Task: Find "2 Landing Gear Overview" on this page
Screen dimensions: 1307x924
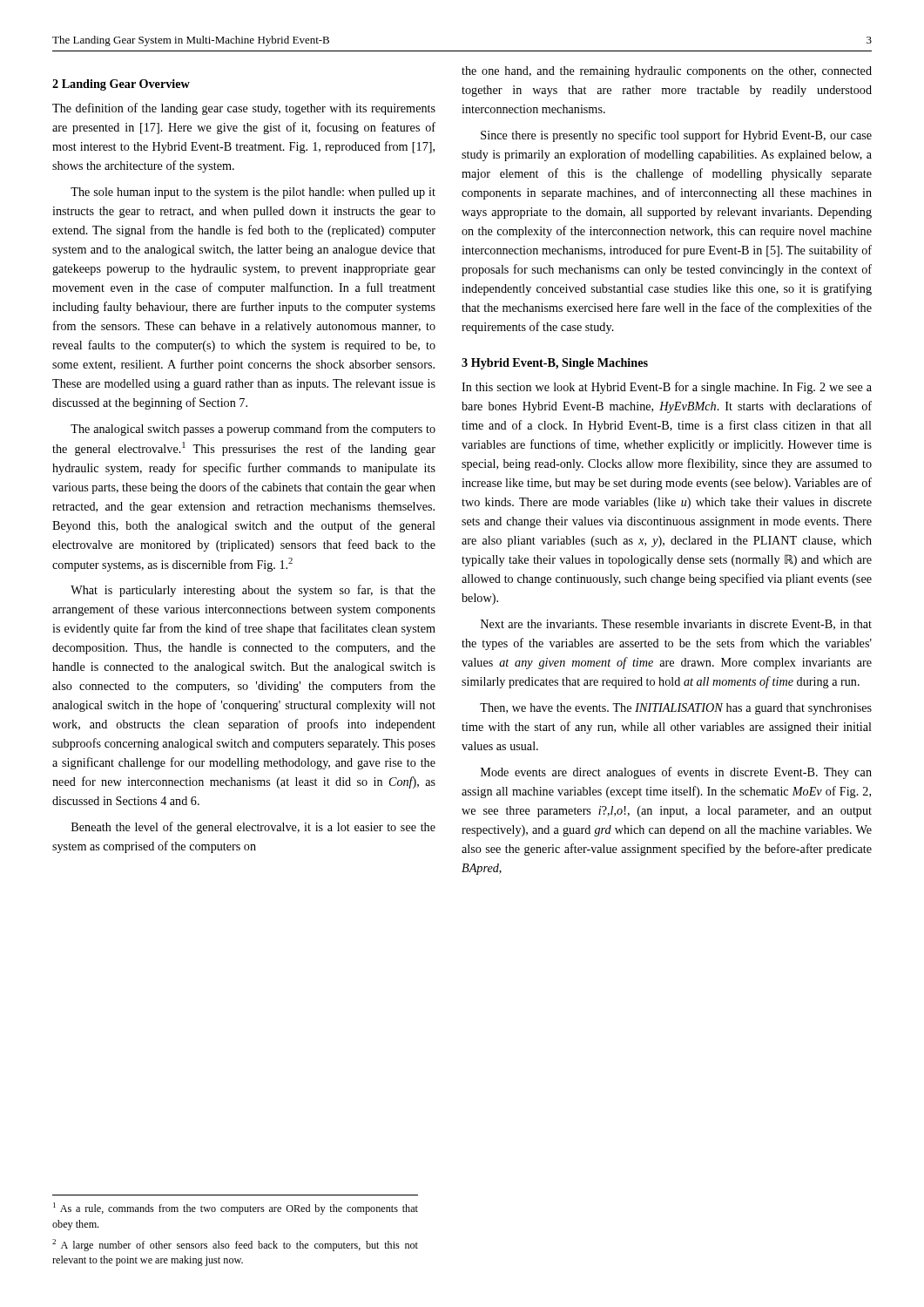Action: 121,84
